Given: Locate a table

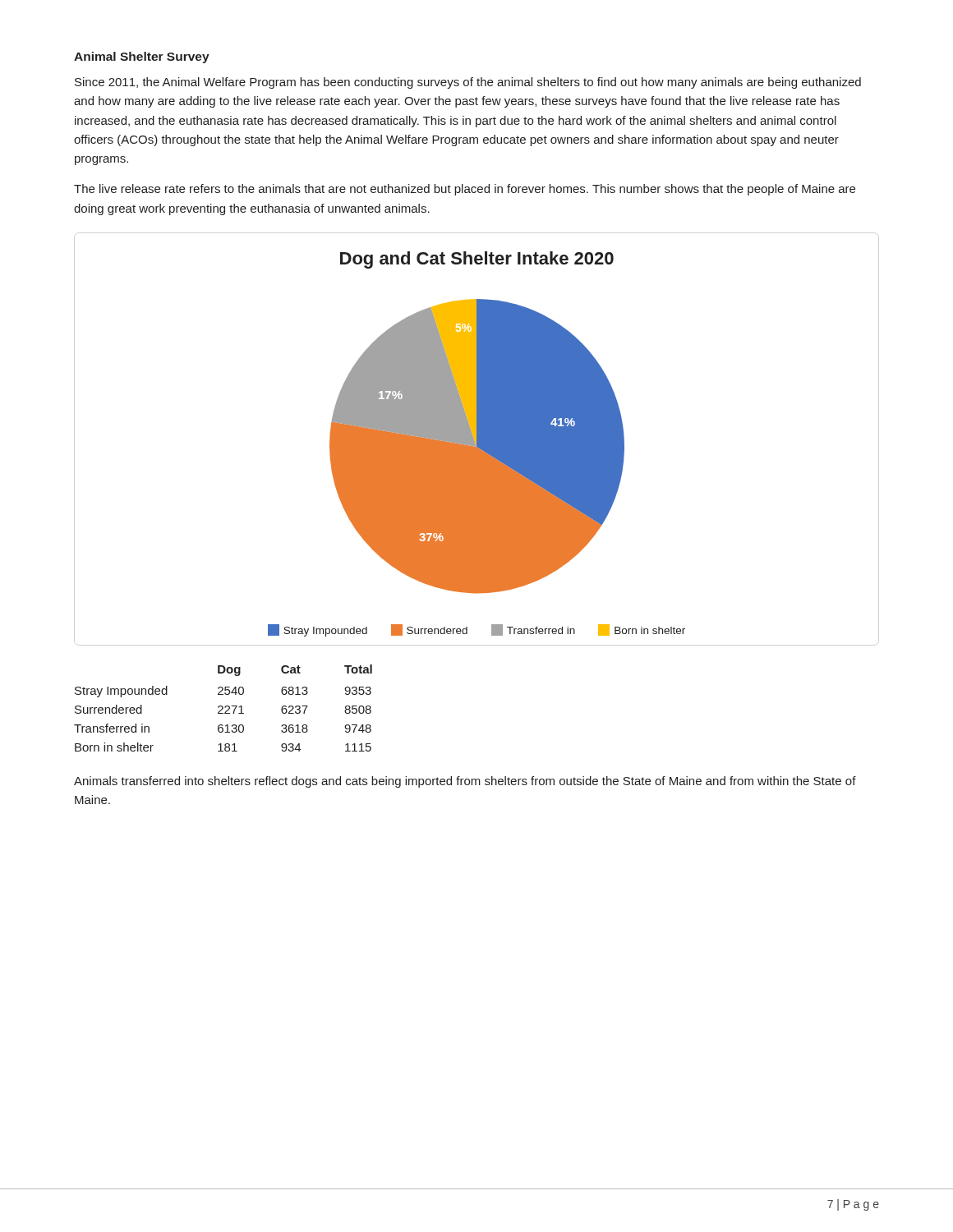Looking at the screenshot, I should (476, 708).
